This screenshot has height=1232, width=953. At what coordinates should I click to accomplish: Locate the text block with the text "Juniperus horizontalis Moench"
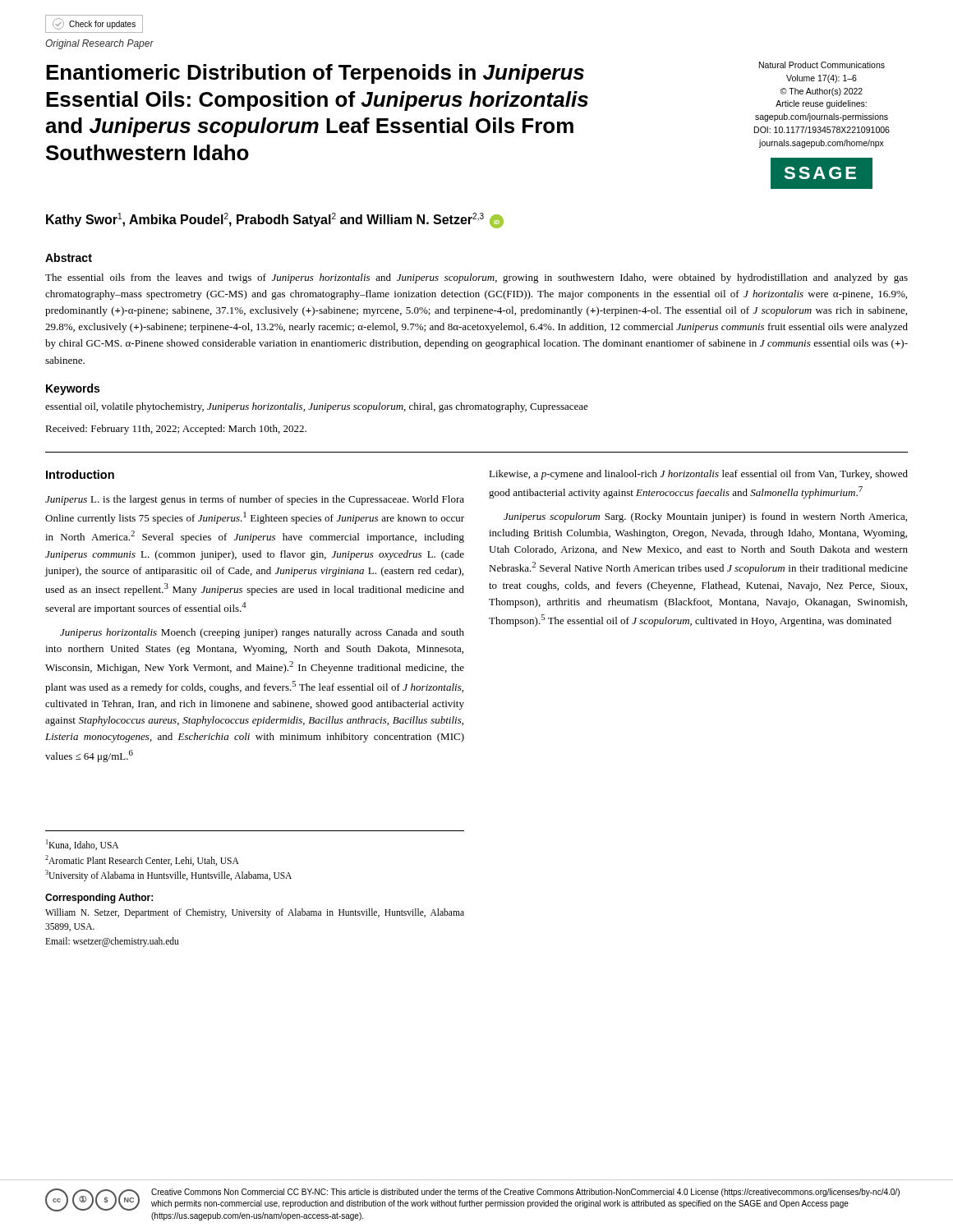[x=255, y=694]
